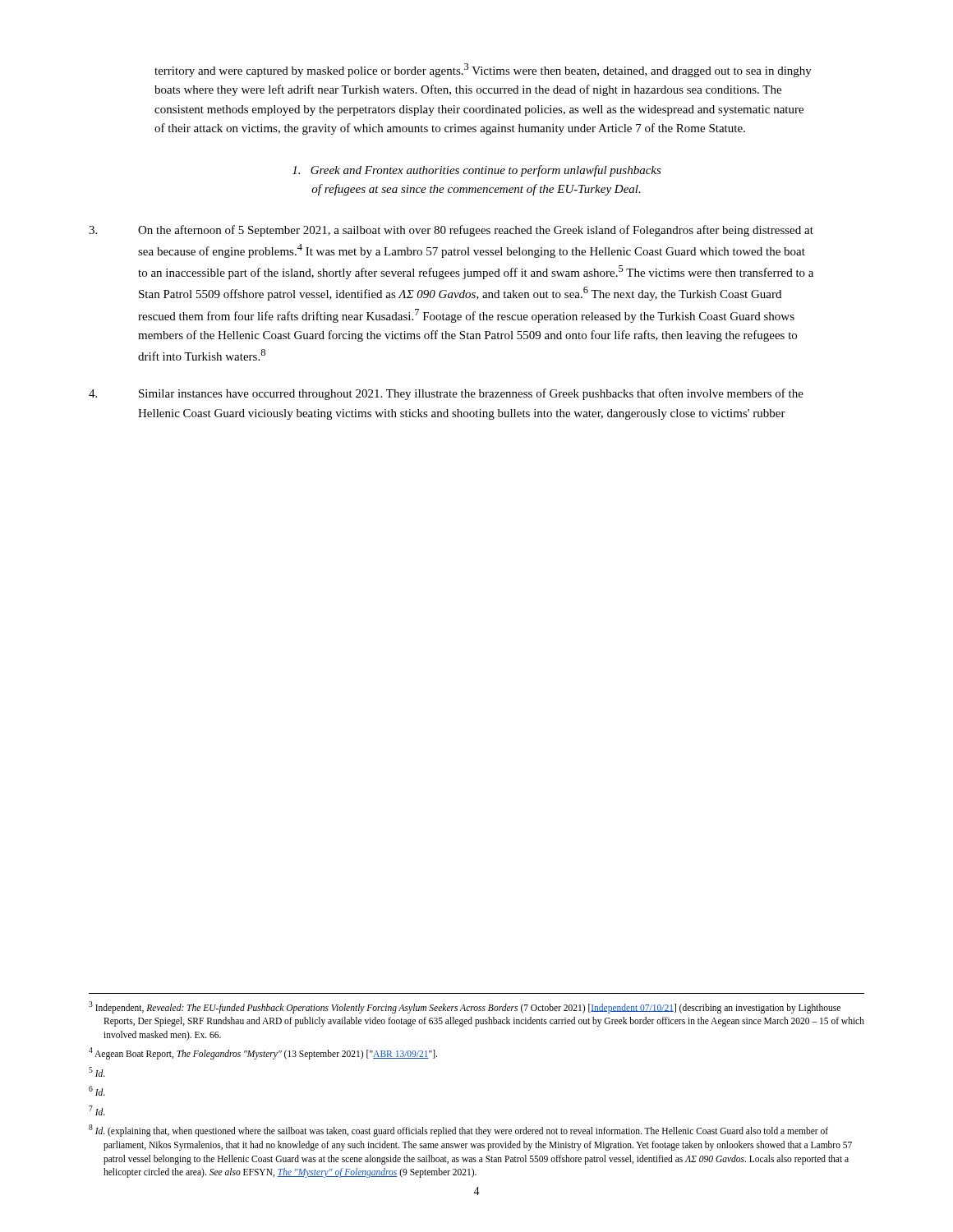Click the passage that begins "3 Independent, Revealed: The EU-funded"
Image resolution: width=953 pixels, height=1232 pixels.
(x=476, y=1020)
